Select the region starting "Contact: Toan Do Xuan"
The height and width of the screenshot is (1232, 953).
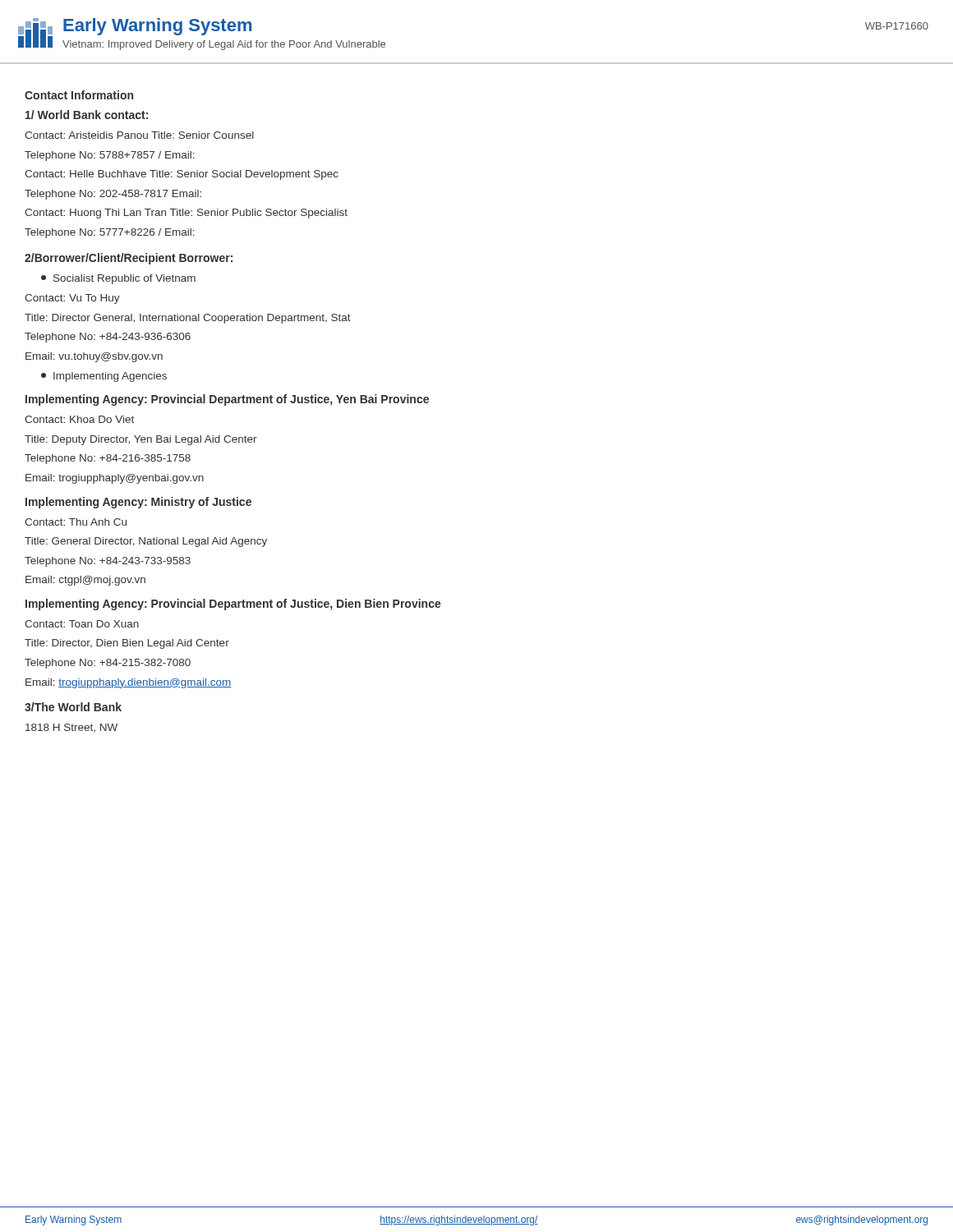coord(82,624)
